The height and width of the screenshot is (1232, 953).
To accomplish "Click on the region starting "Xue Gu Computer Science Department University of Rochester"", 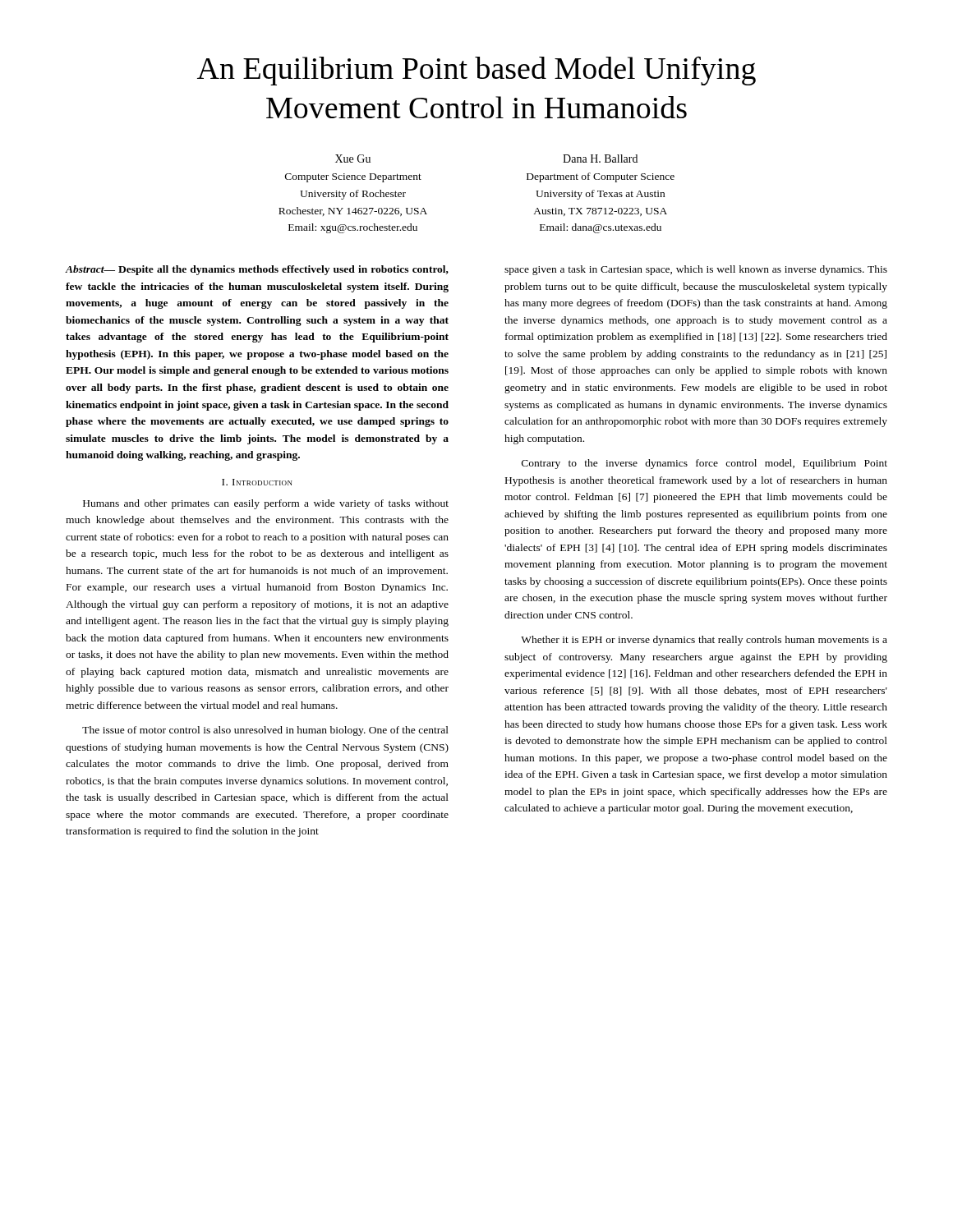I will tap(353, 192).
